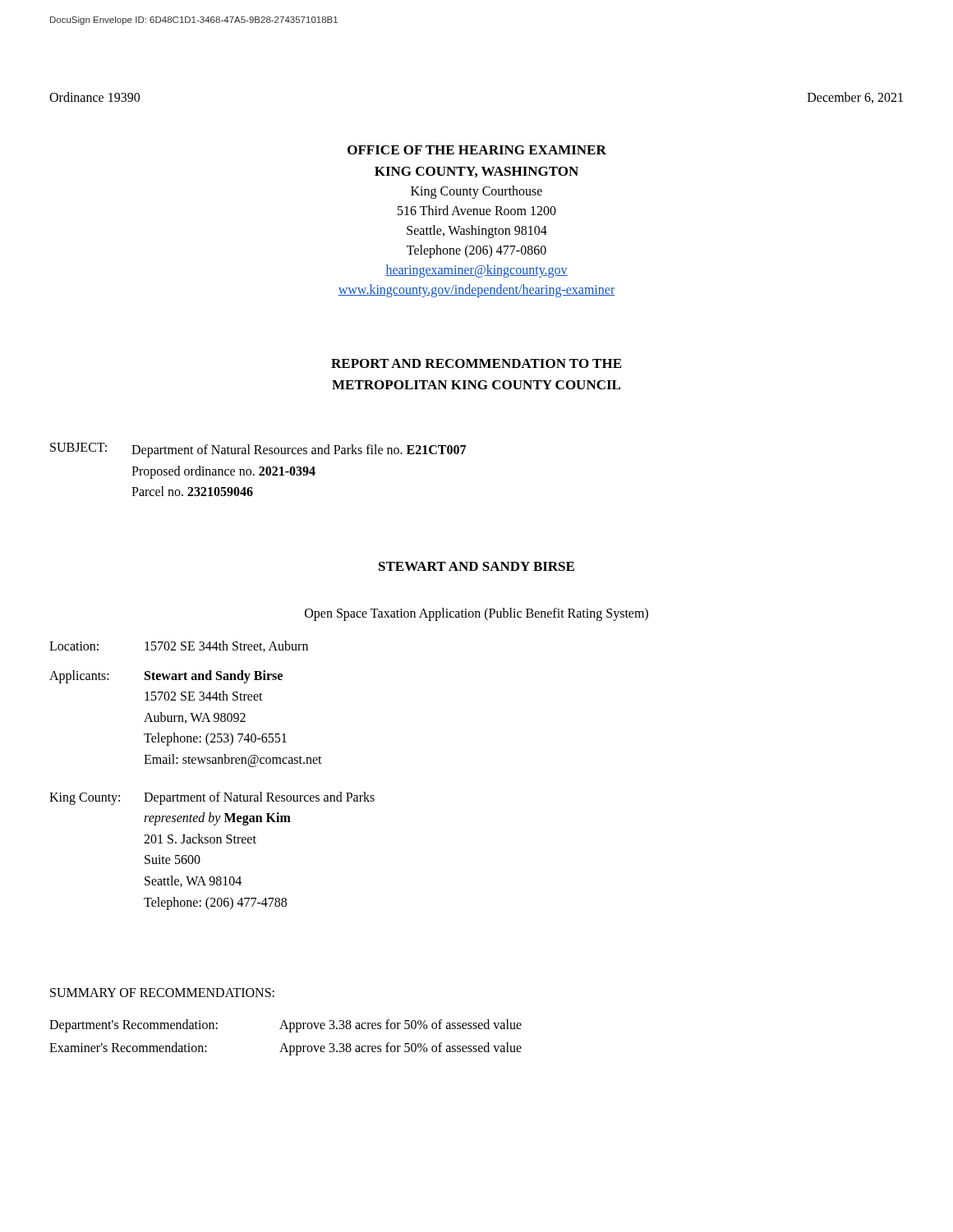The width and height of the screenshot is (953, 1232).
Task: Find the block starting "OFFICE OF THE HEARING"
Action: coord(476,220)
